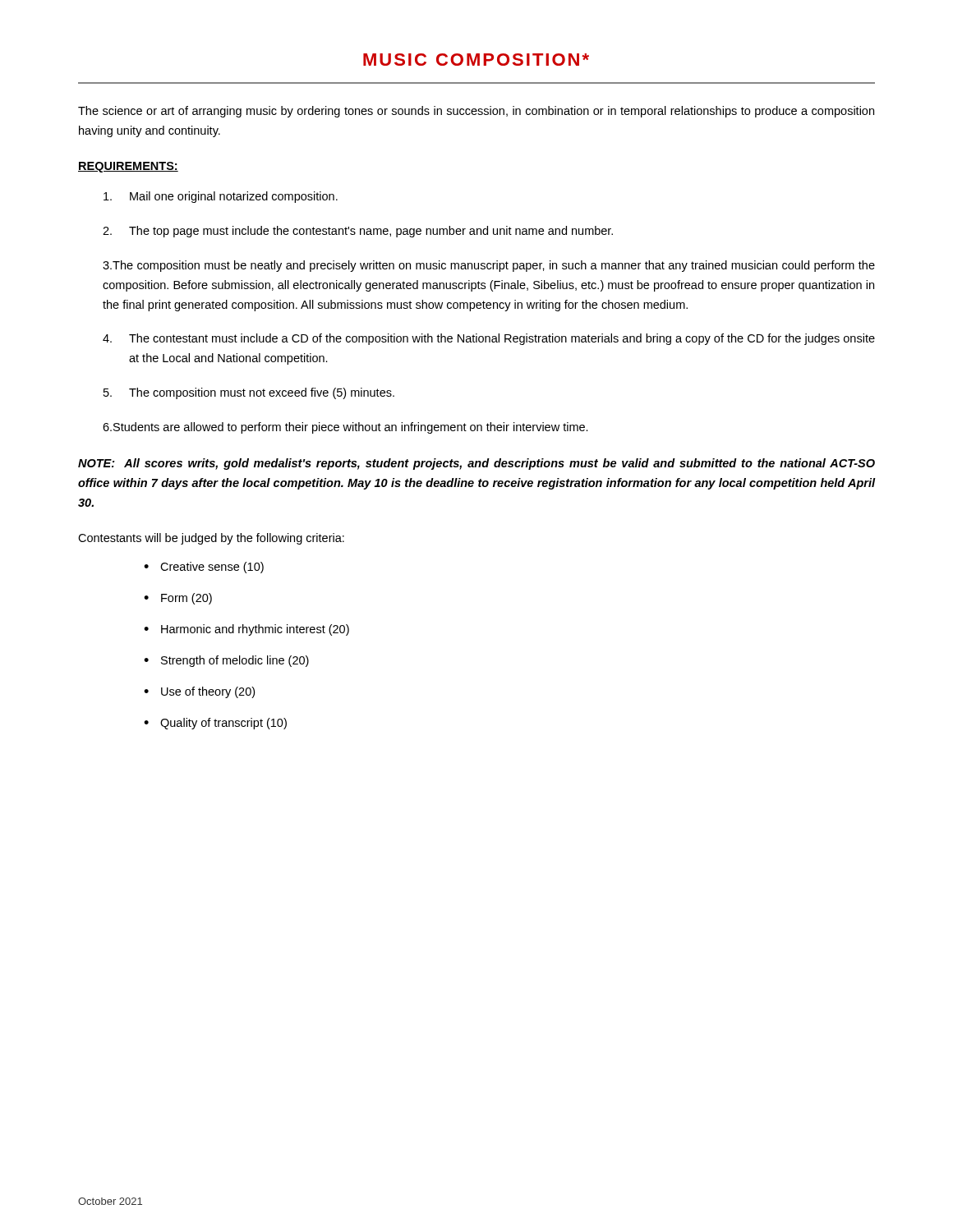953x1232 pixels.
Task: Find the text starting "• Form (20)"
Action: point(178,599)
